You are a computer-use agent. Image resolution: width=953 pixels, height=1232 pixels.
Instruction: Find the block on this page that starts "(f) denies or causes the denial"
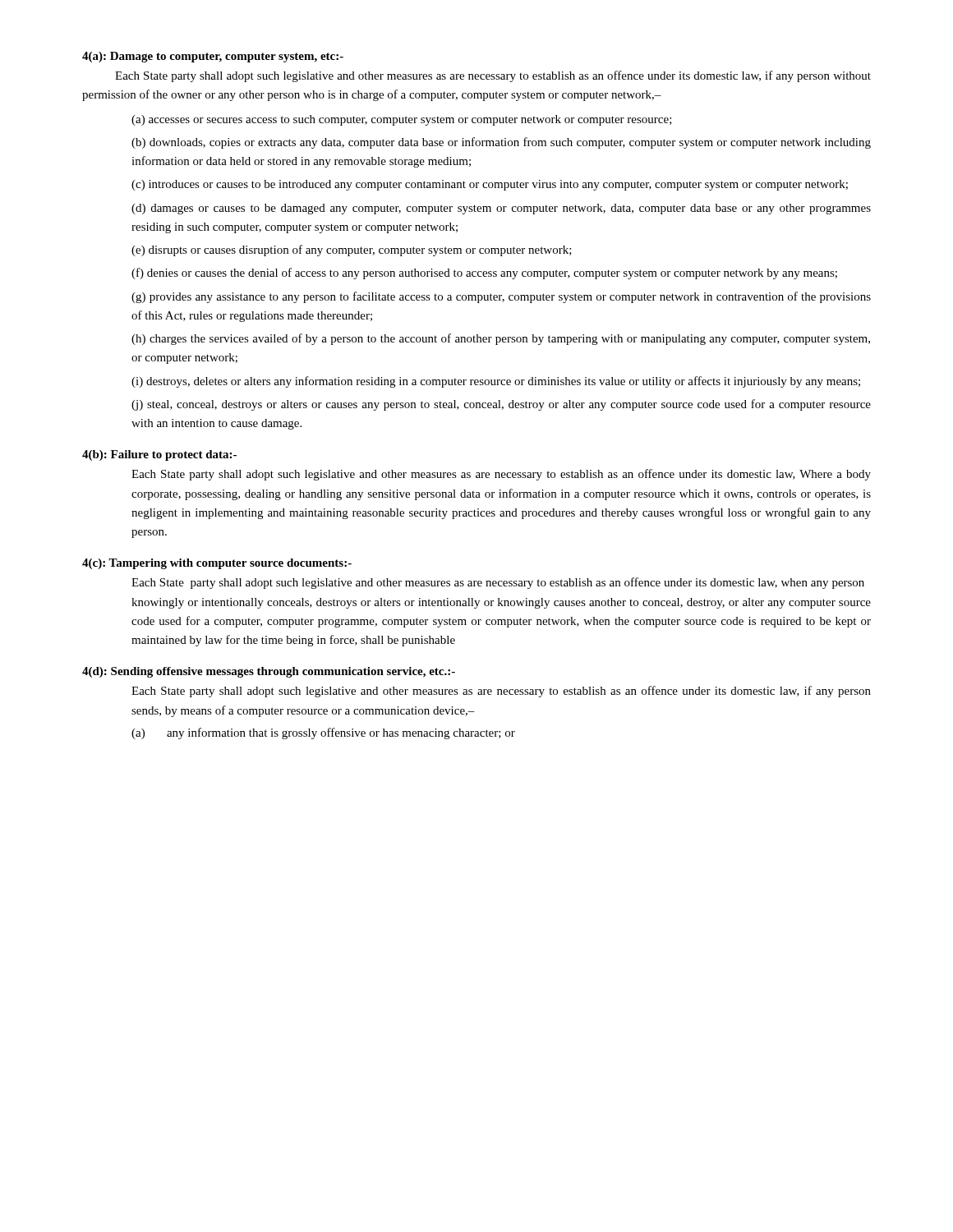click(x=485, y=273)
